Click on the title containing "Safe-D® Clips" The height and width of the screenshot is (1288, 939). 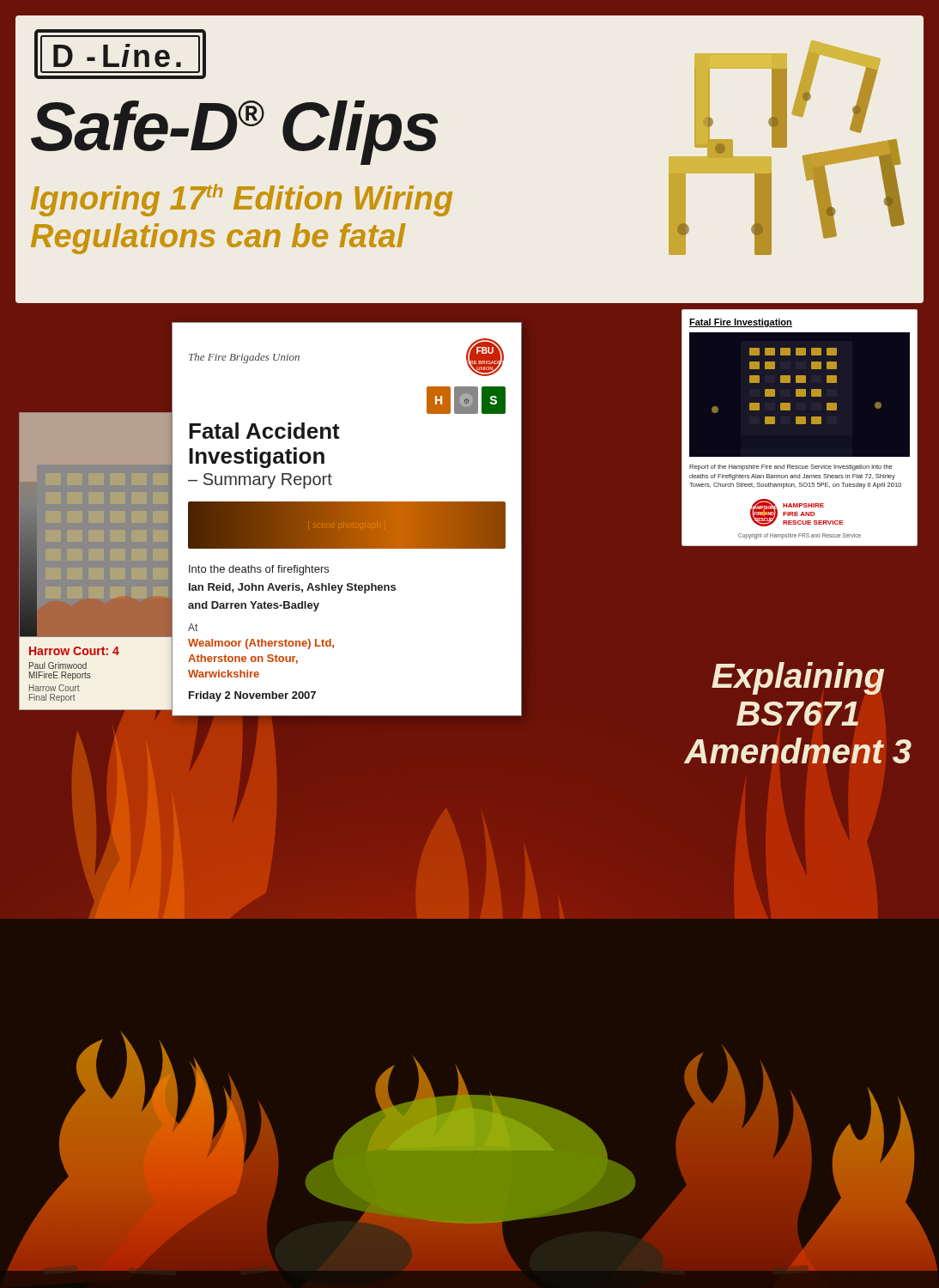(234, 127)
